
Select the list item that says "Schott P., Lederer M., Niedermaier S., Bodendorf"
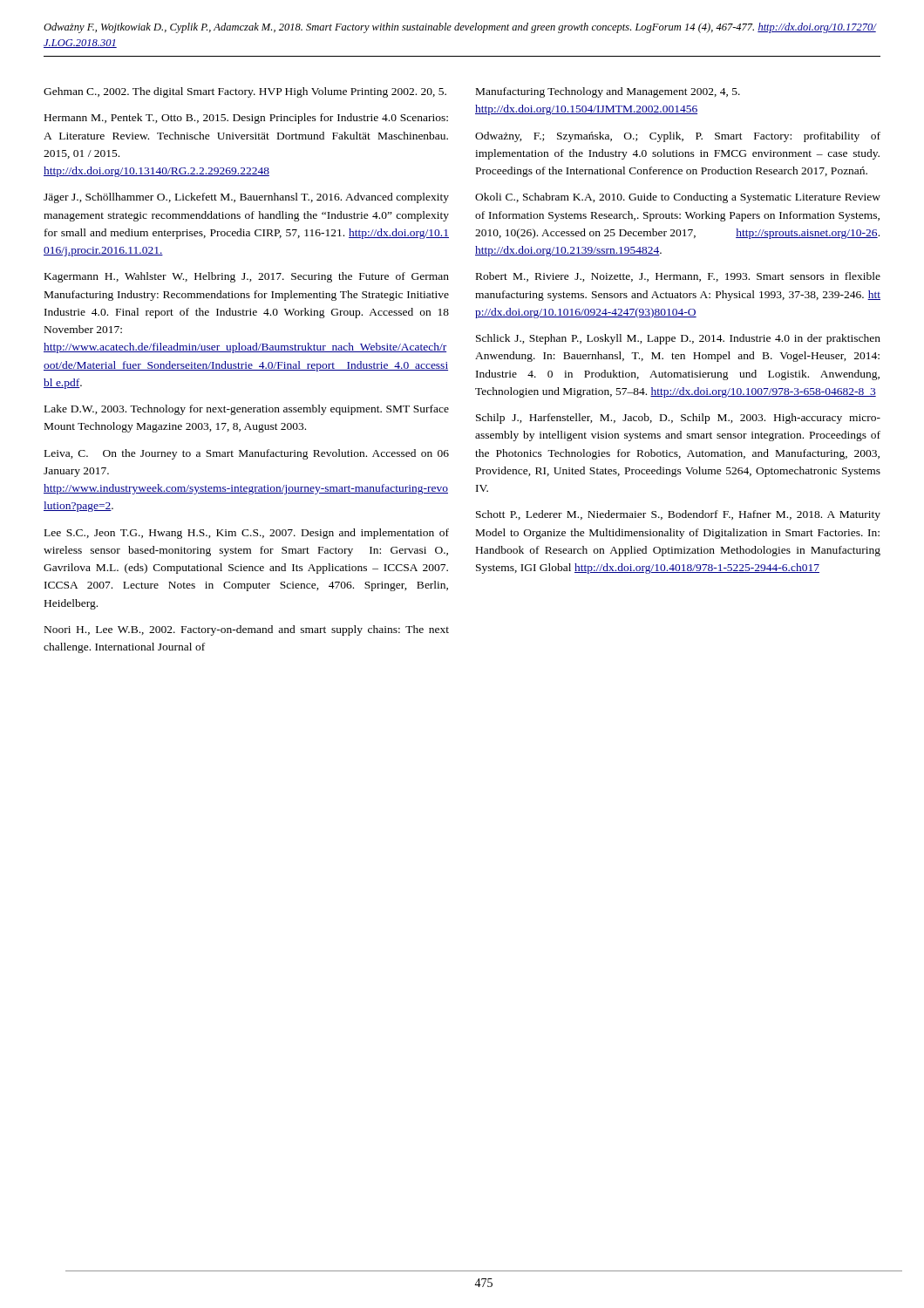tap(678, 541)
